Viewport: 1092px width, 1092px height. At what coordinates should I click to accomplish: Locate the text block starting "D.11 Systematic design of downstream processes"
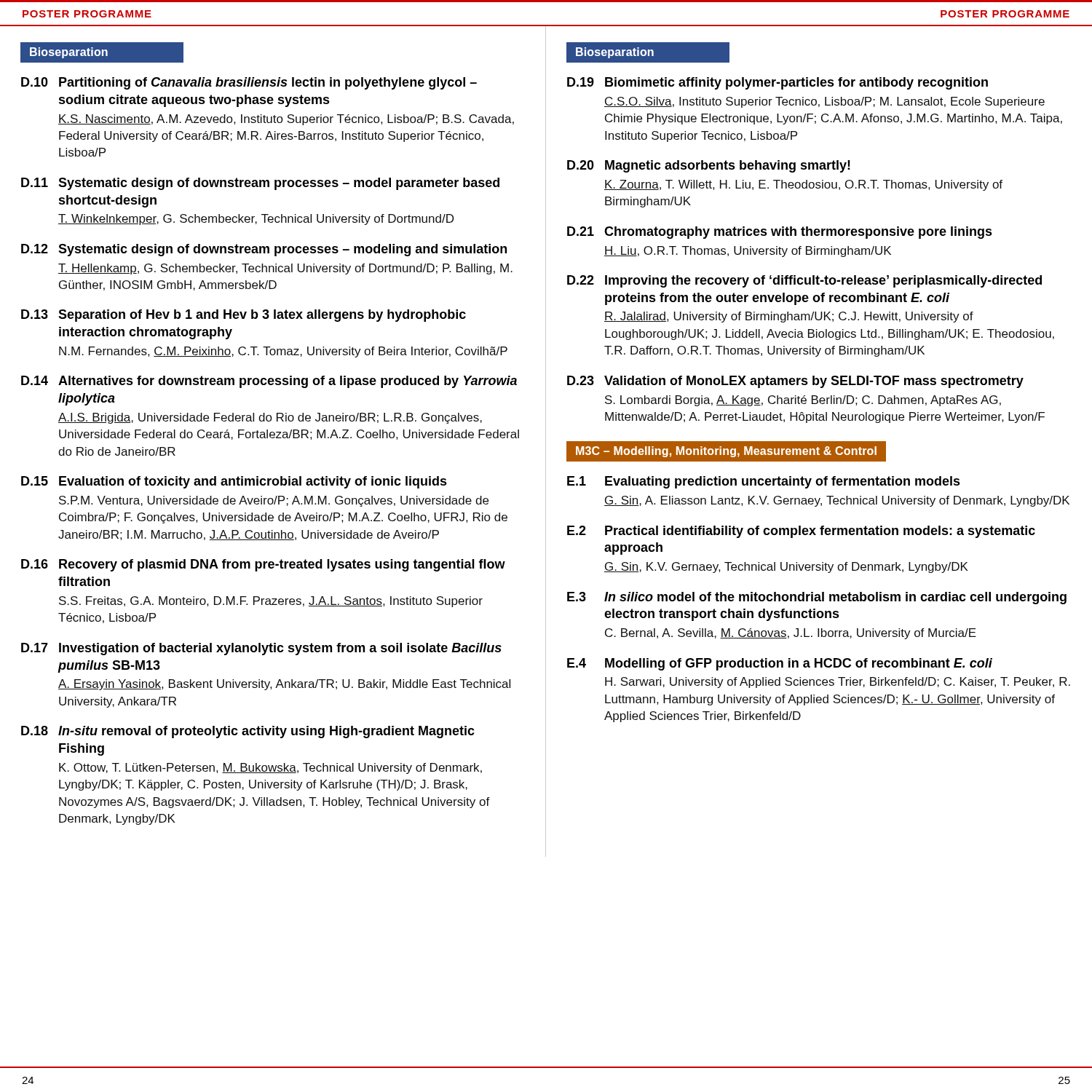[x=273, y=201]
